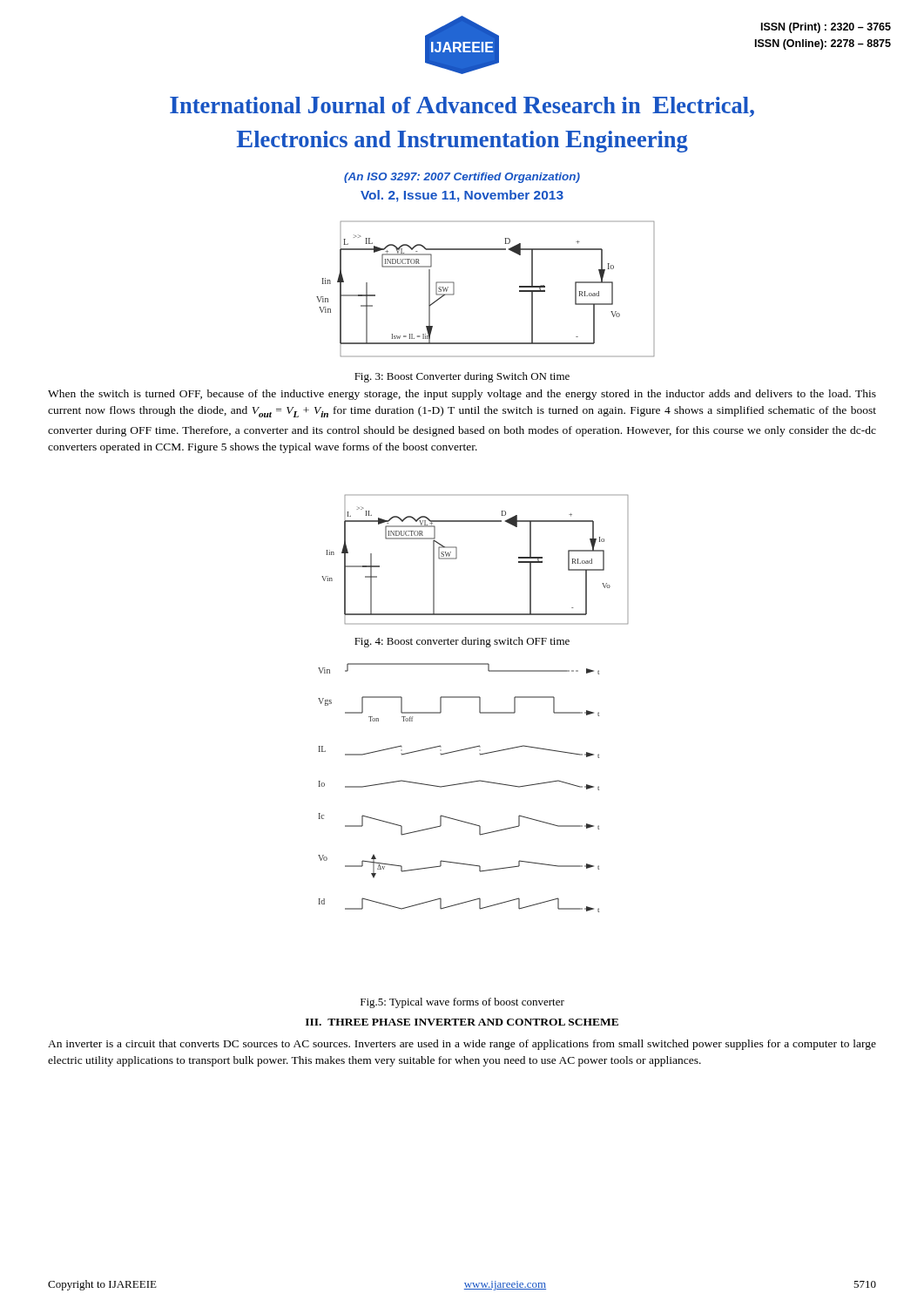Select the passage starting "Fig. 3: Boost Converter during Switch ON"

[x=462, y=376]
